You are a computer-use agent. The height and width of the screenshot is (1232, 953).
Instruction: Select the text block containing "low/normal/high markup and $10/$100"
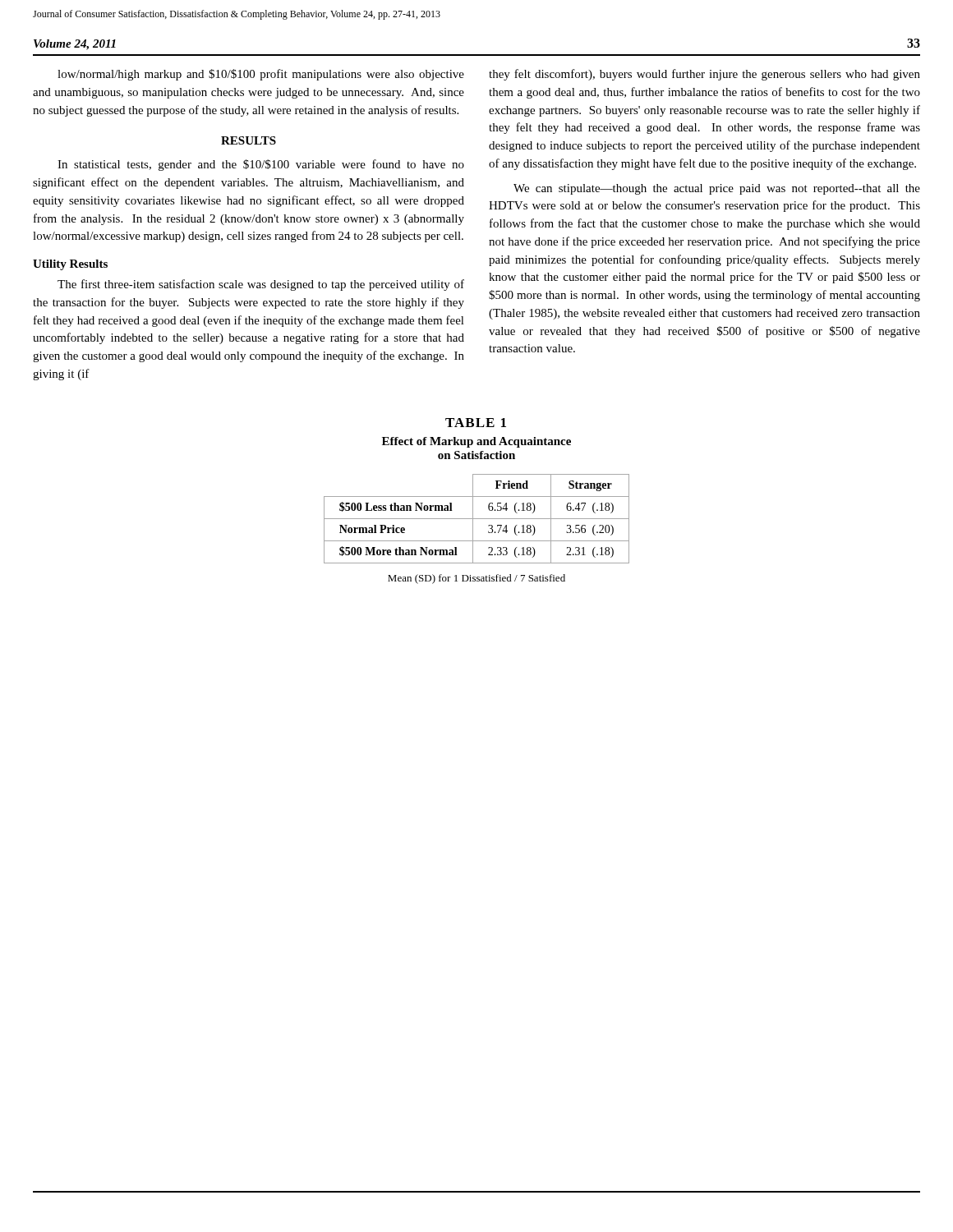[x=249, y=92]
